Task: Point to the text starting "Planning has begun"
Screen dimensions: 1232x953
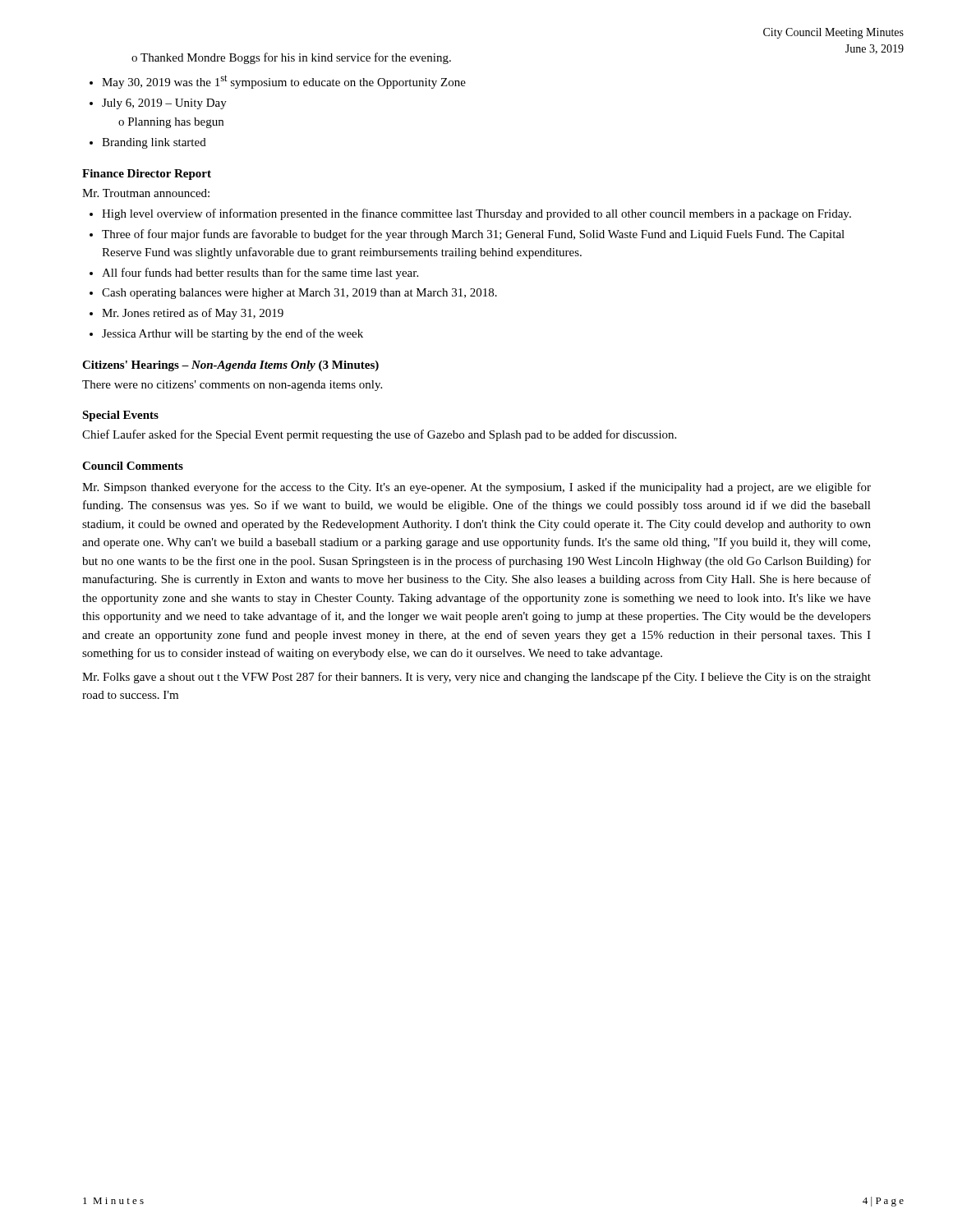Action: click(176, 122)
